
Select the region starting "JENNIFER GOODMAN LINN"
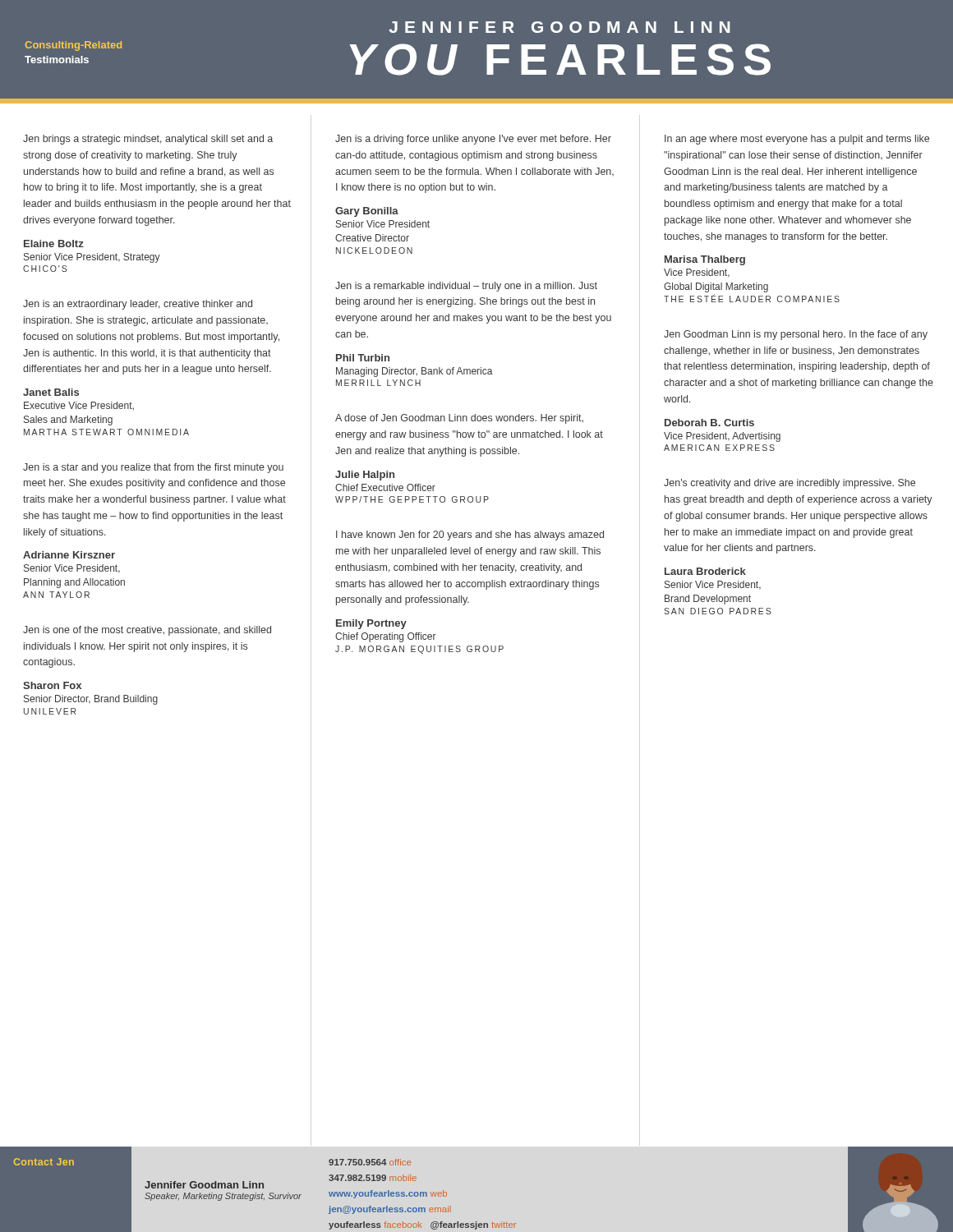pyautogui.click(x=563, y=49)
